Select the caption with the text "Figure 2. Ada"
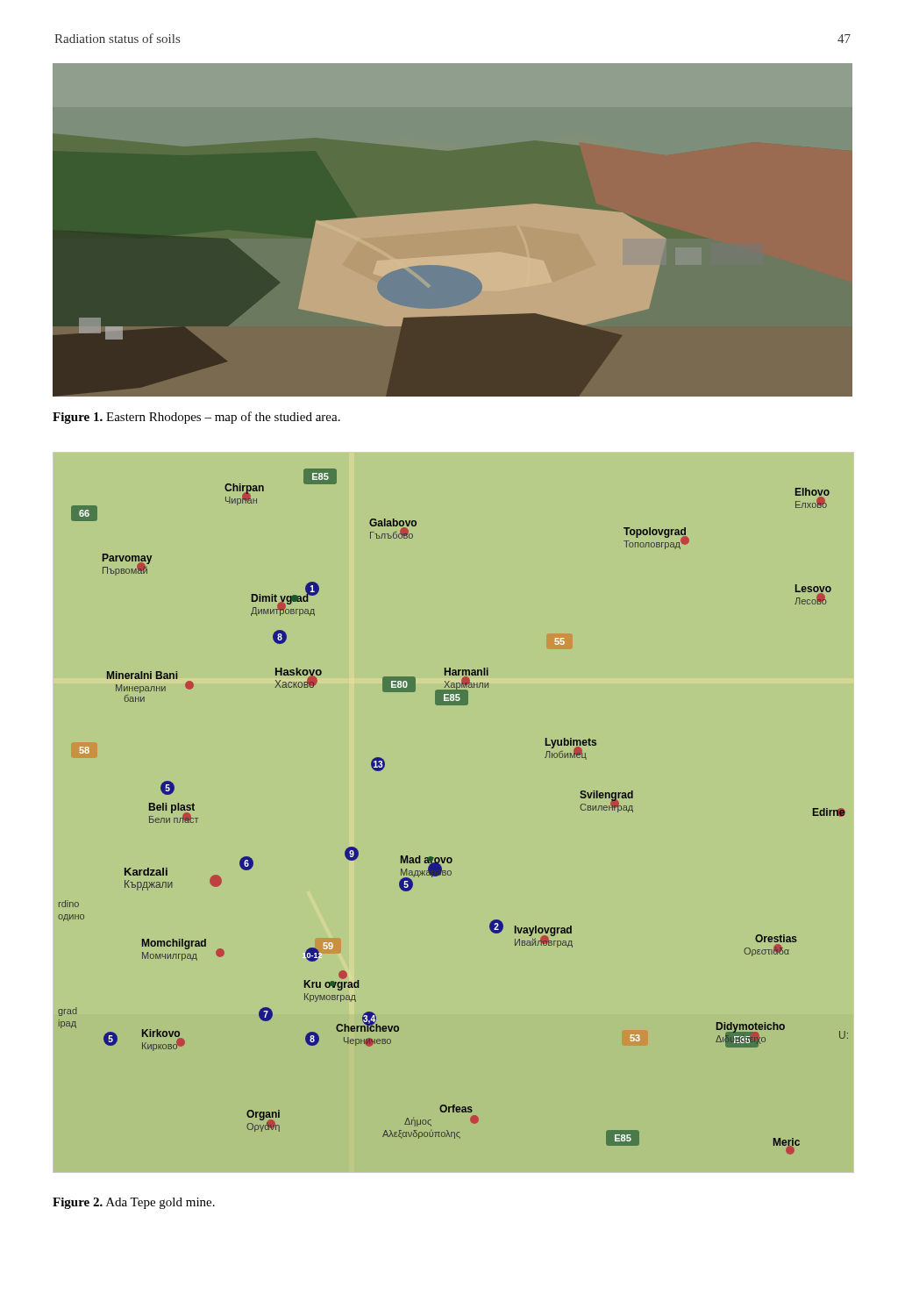The height and width of the screenshot is (1316, 905). point(134,1202)
